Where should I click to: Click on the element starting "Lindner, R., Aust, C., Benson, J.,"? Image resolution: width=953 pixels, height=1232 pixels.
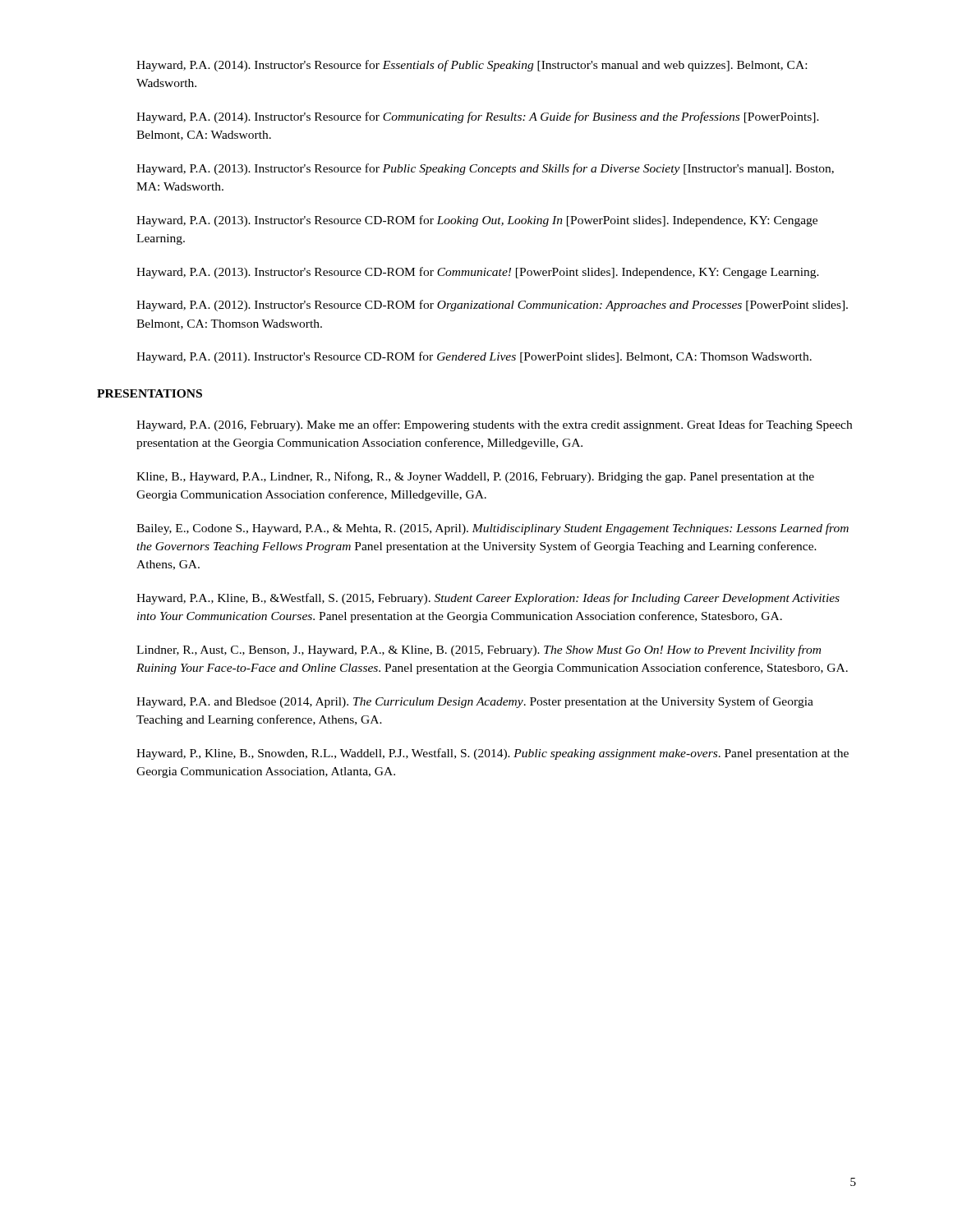point(476,659)
